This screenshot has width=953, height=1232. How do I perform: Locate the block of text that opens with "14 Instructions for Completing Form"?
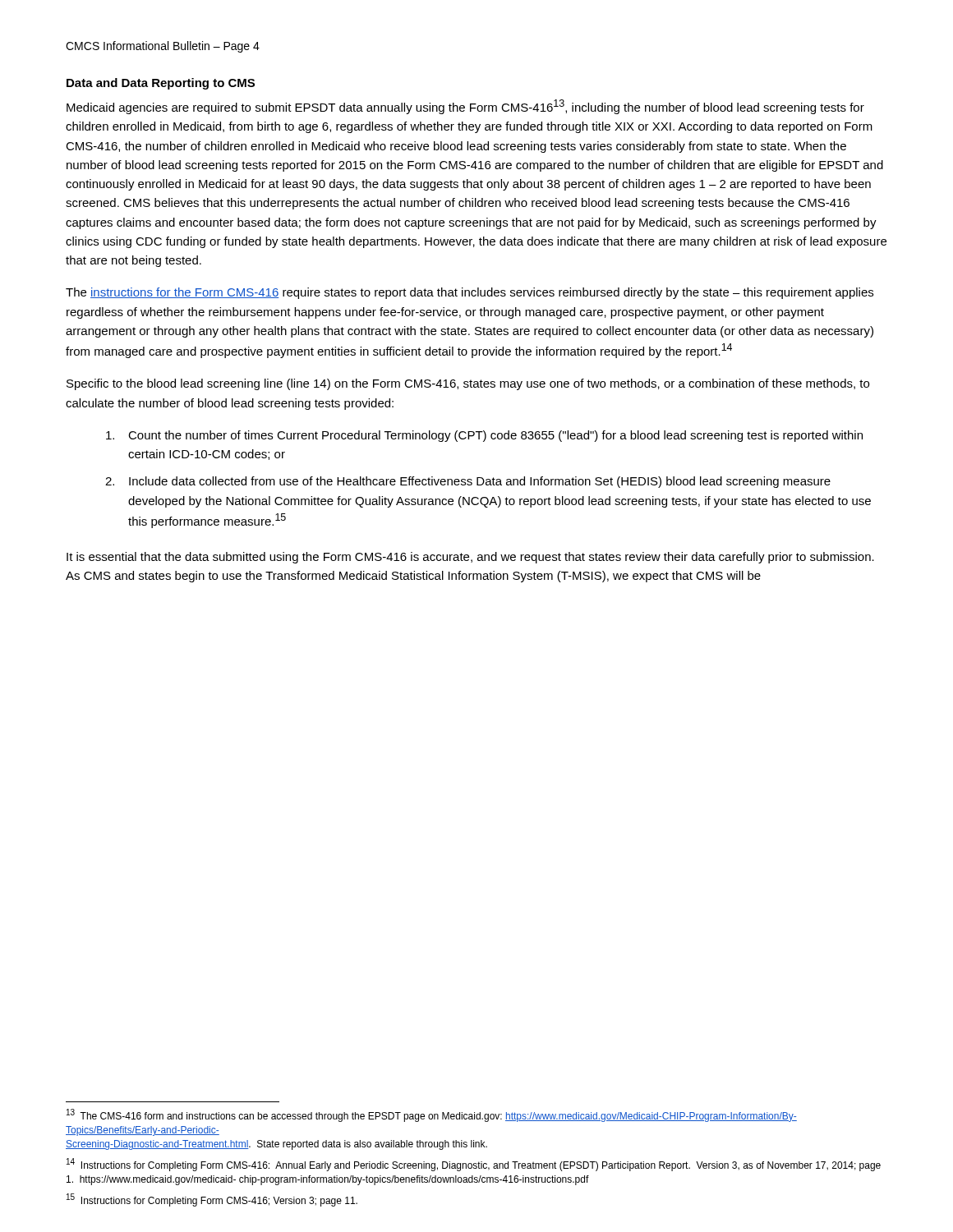pyautogui.click(x=473, y=1171)
